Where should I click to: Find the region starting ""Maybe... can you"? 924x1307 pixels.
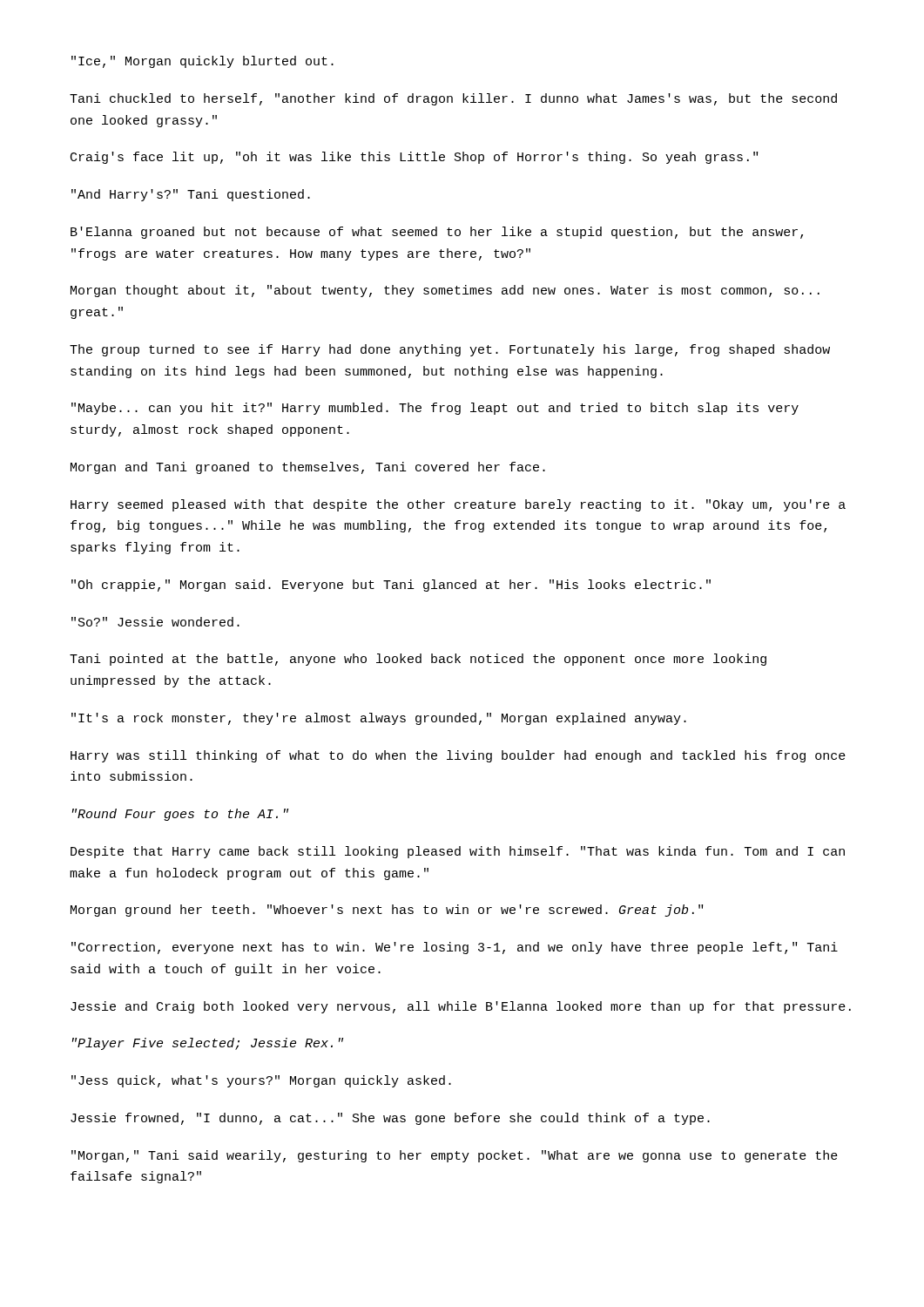click(434, 420)
